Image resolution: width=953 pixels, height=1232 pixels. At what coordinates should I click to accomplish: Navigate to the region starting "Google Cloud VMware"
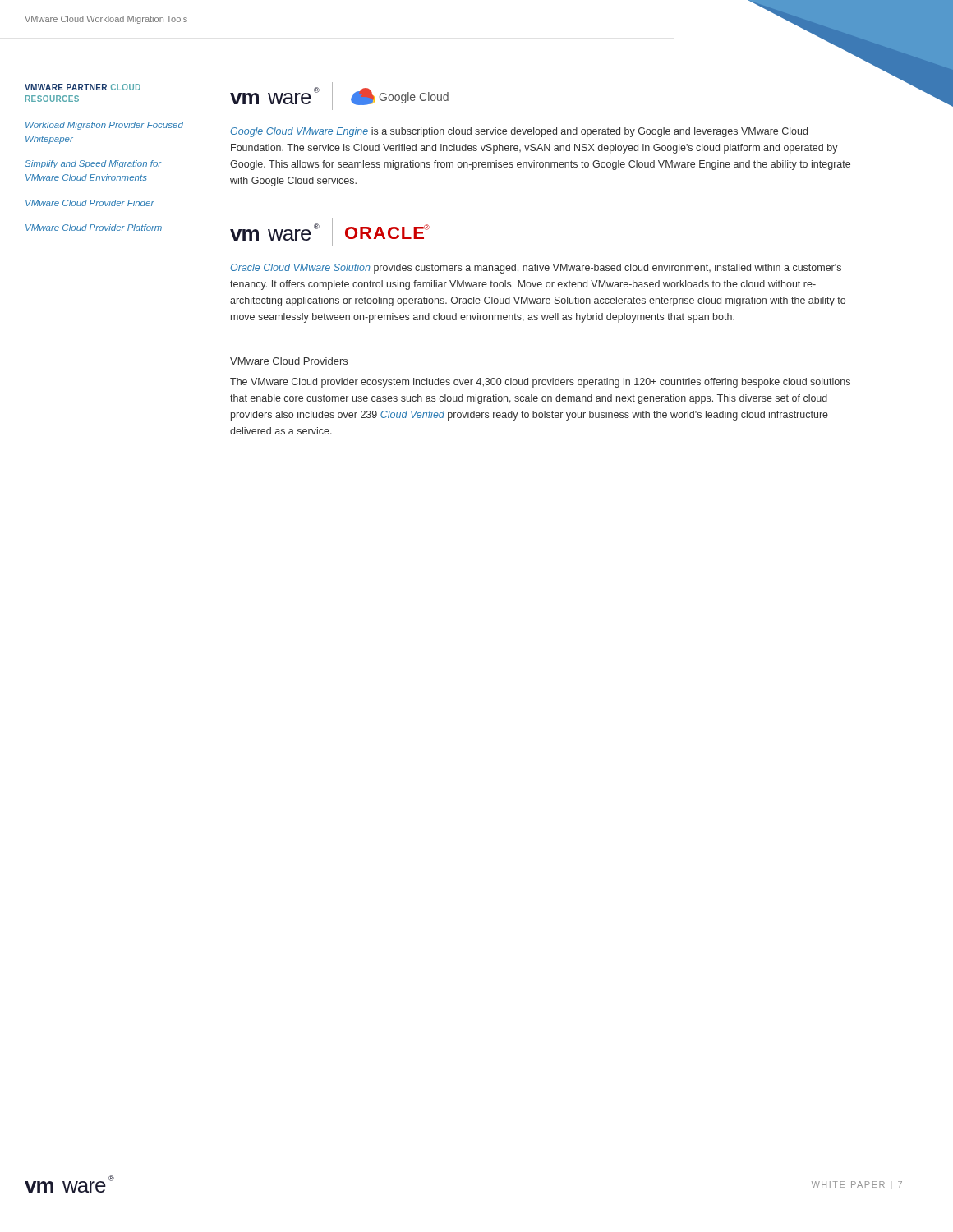(540, 156)
